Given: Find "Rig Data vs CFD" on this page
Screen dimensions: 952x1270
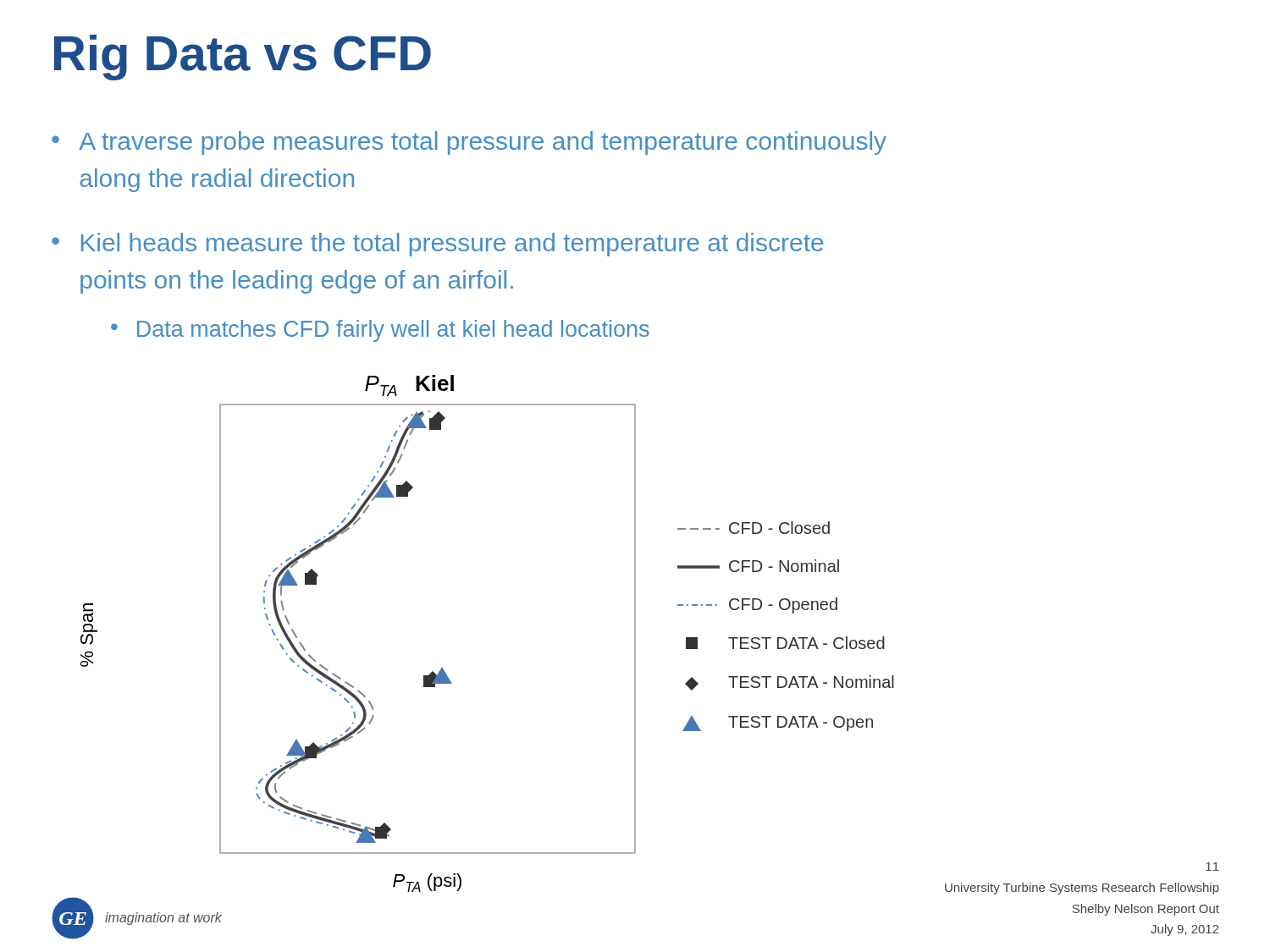Looking at the screenshot, I should [x=242, y=54].
